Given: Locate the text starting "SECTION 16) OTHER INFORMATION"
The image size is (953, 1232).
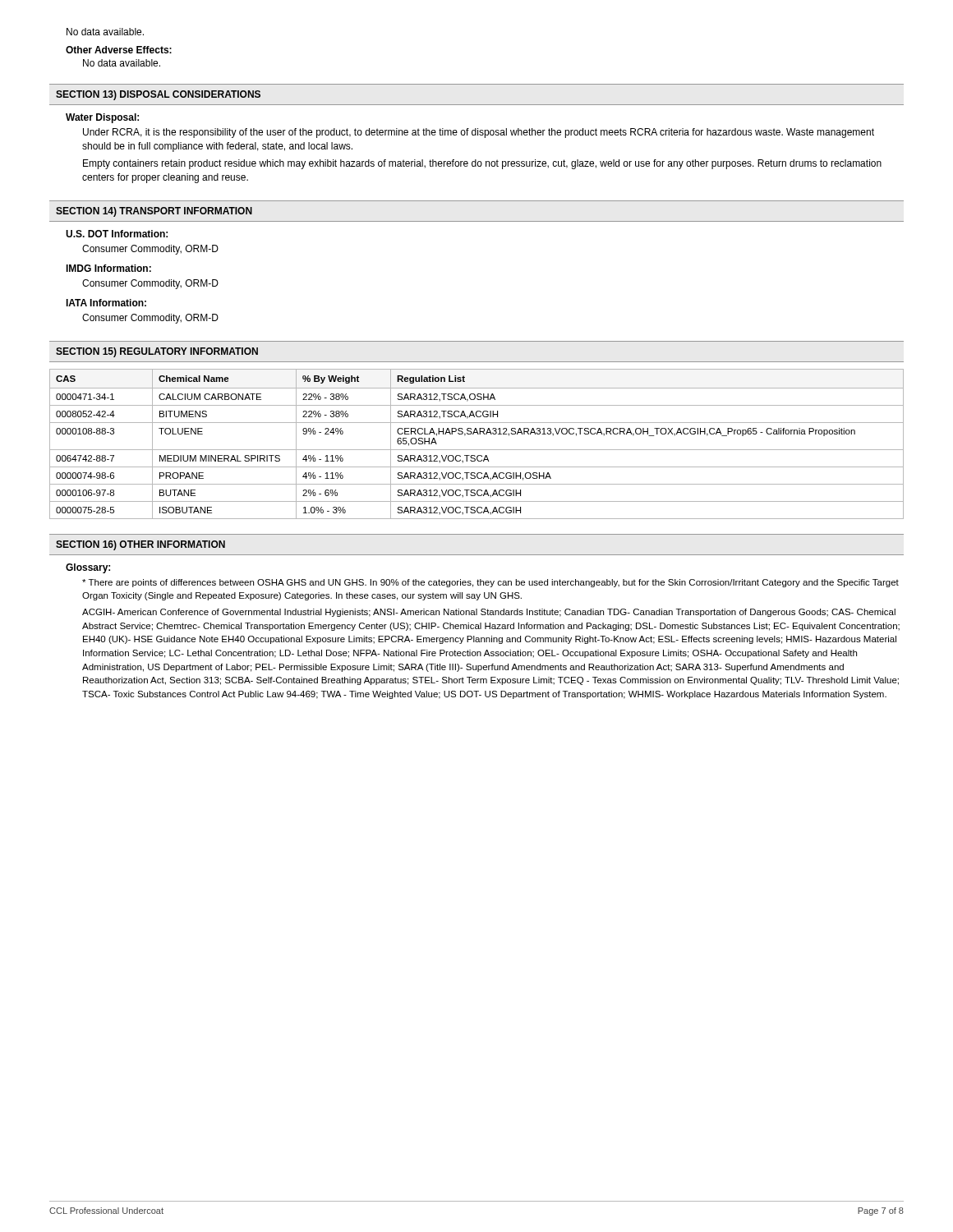Looking at the screenshot, I should (141, 544).
